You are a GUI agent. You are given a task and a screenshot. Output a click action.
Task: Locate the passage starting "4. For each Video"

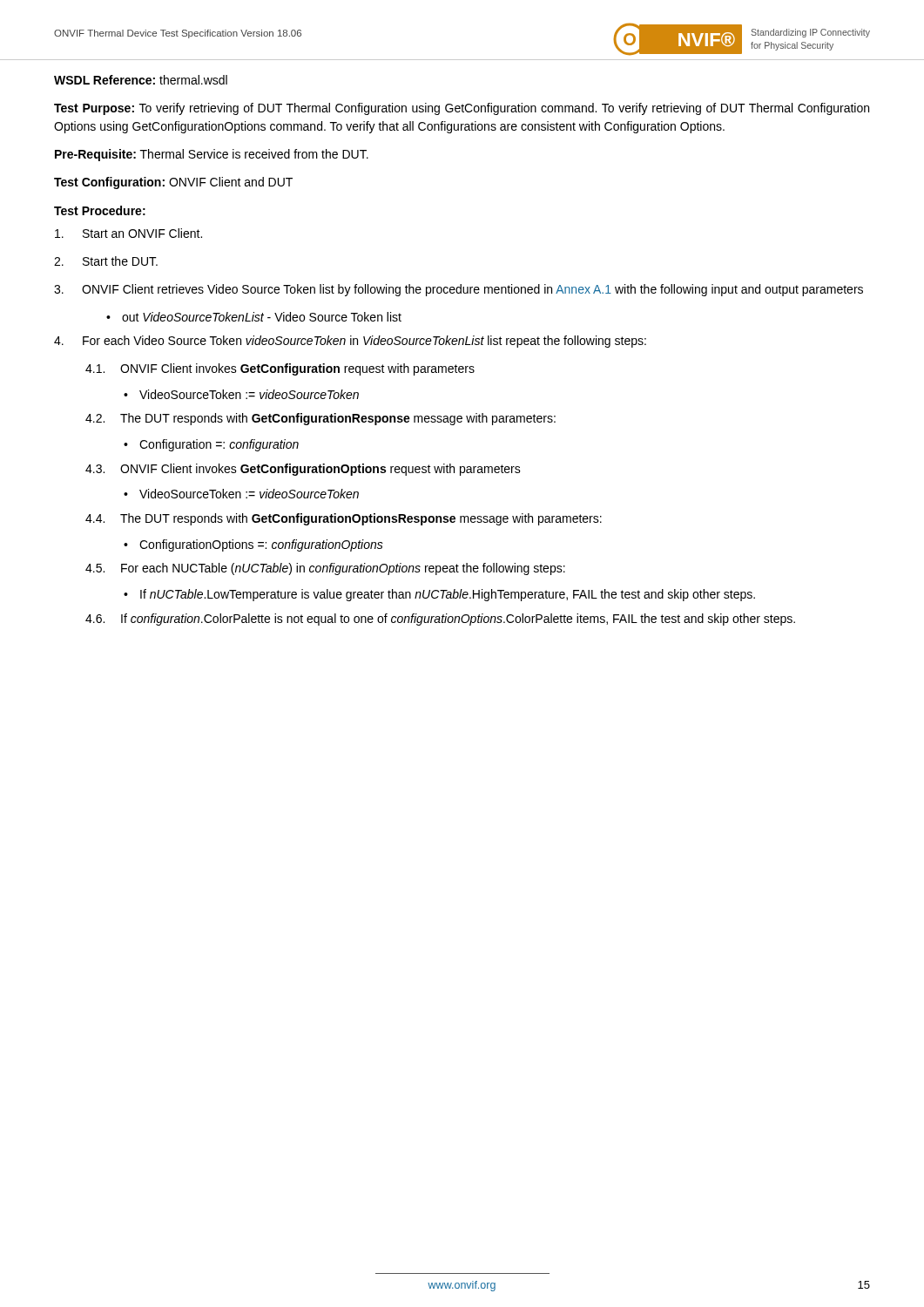click(350, 342)
